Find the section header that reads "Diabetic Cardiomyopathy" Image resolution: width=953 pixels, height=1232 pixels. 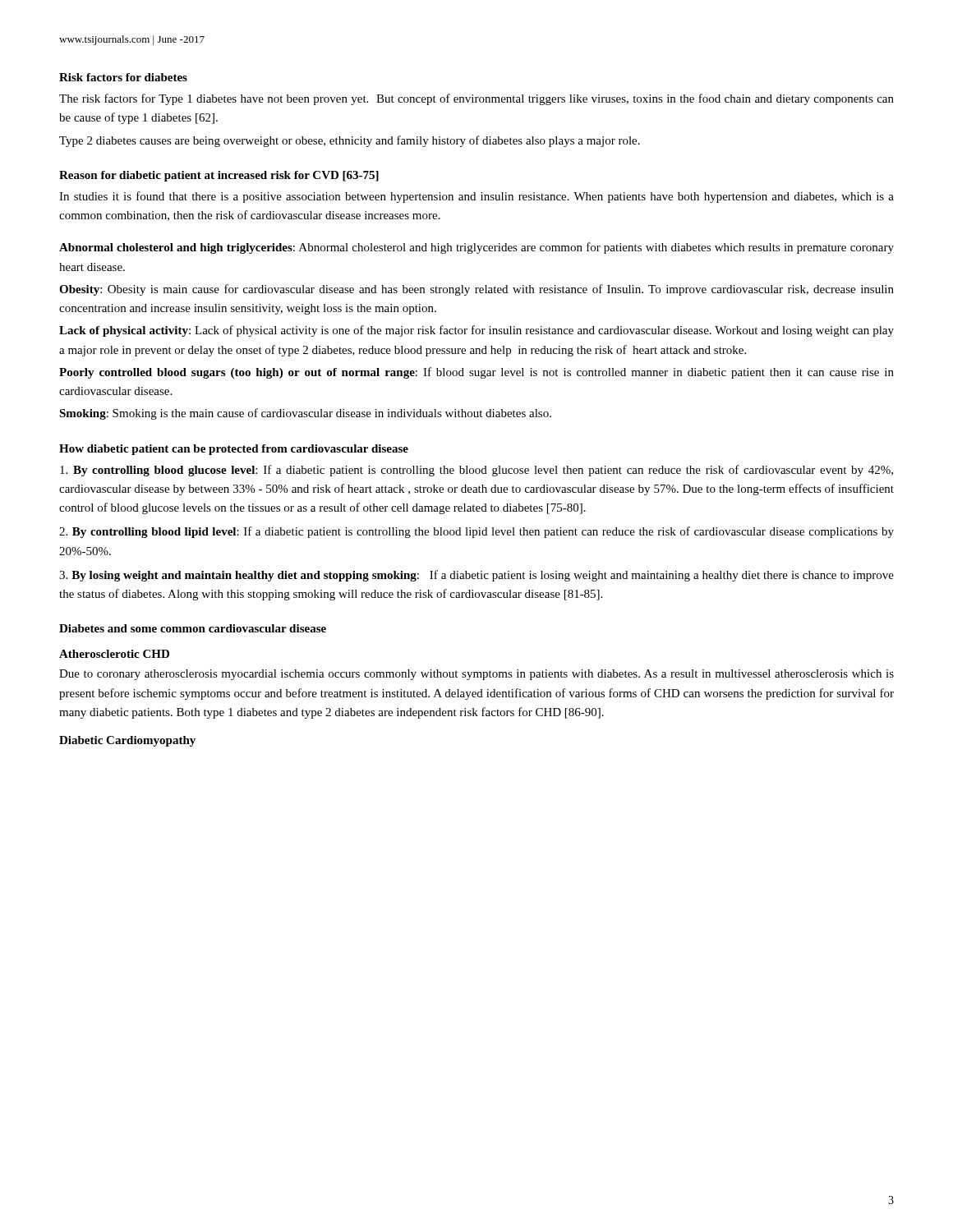point(127,740)
